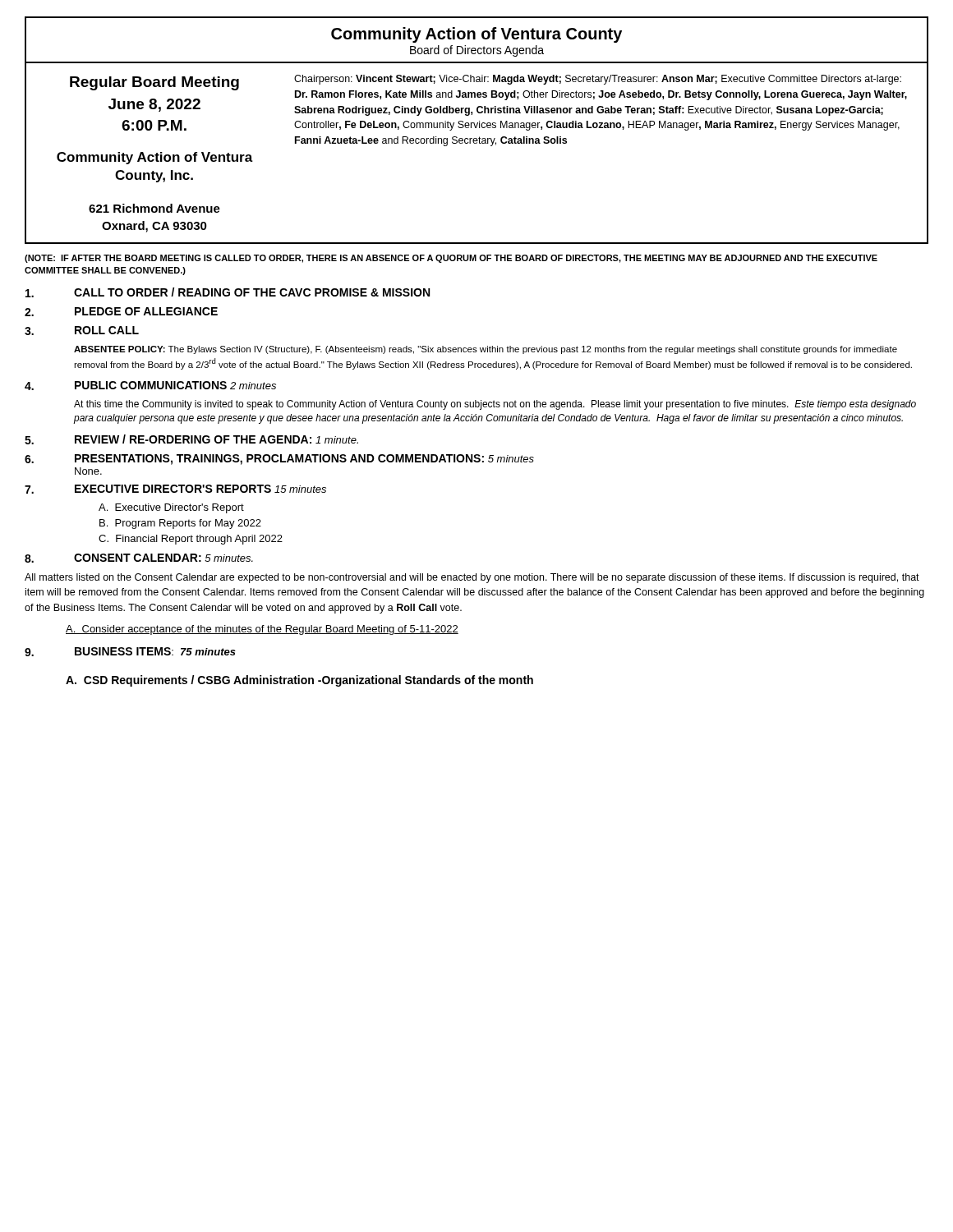Point to the element starting "C. Financial Report through April 2022"
Viewport: 953px width, 1232px height.
[191, 538]
